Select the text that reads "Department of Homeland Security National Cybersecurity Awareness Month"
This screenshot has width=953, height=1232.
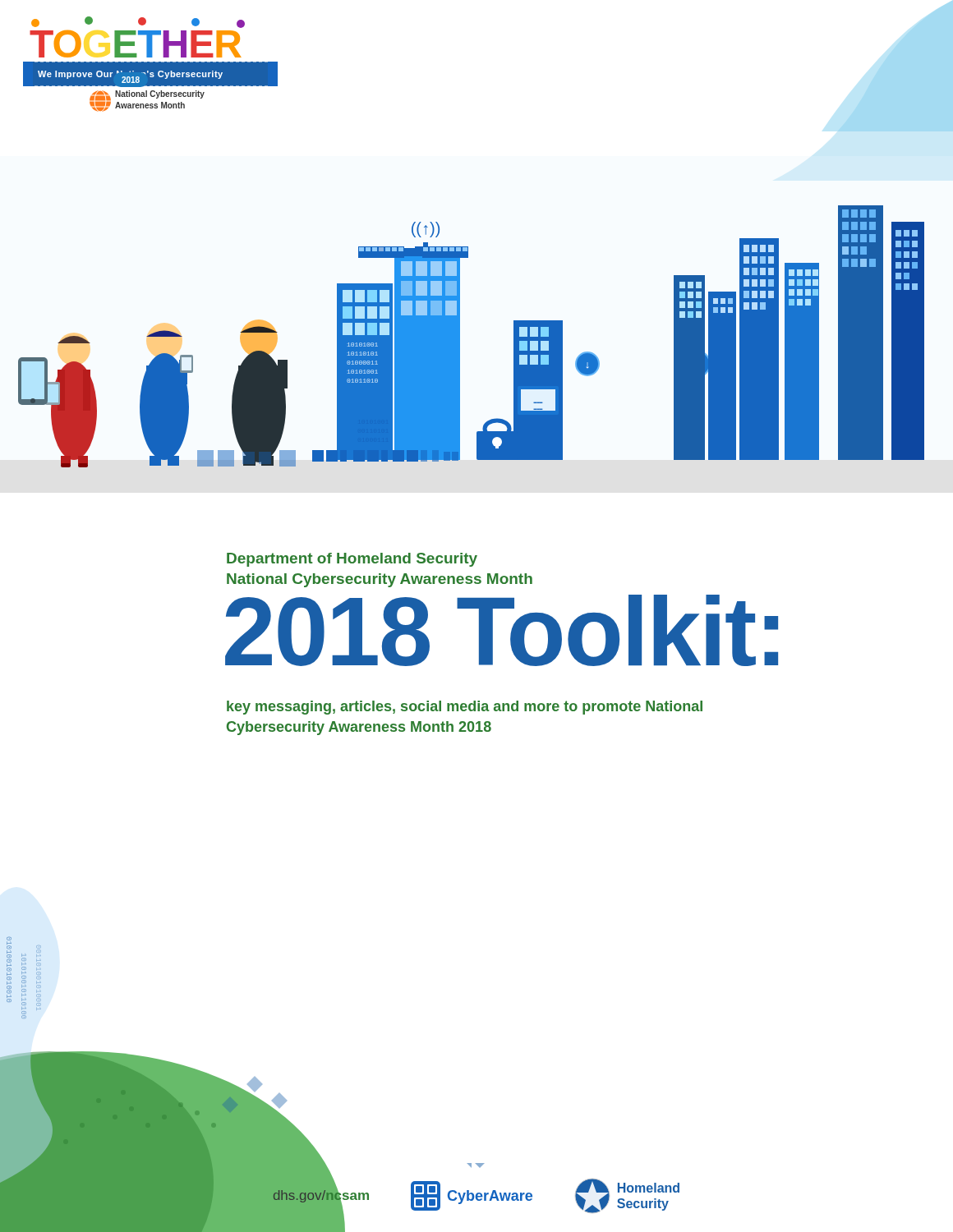[x=379, y=569]
